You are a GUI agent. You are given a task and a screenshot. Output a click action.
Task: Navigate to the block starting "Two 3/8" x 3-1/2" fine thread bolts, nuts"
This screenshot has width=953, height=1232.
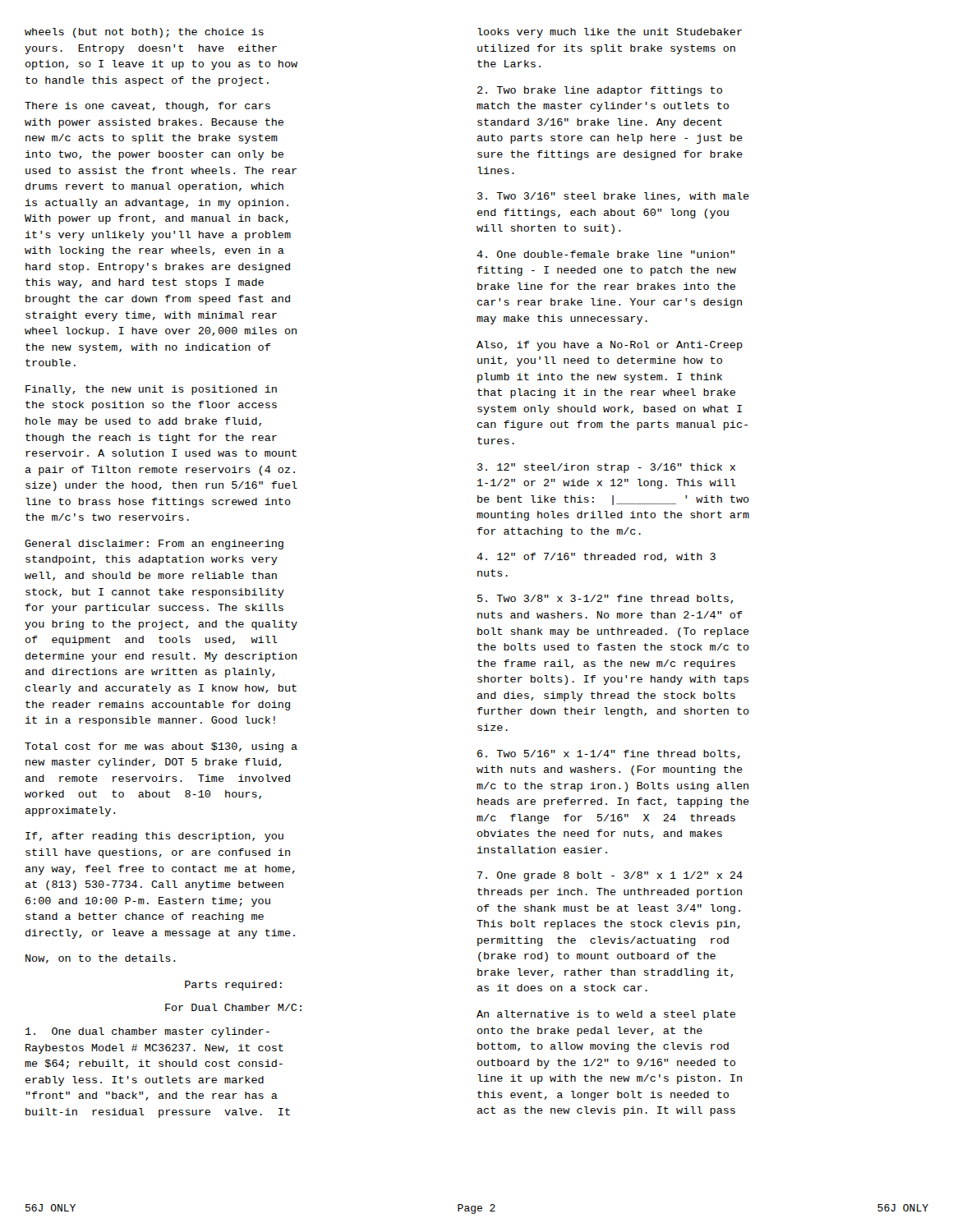coord(686,664)
